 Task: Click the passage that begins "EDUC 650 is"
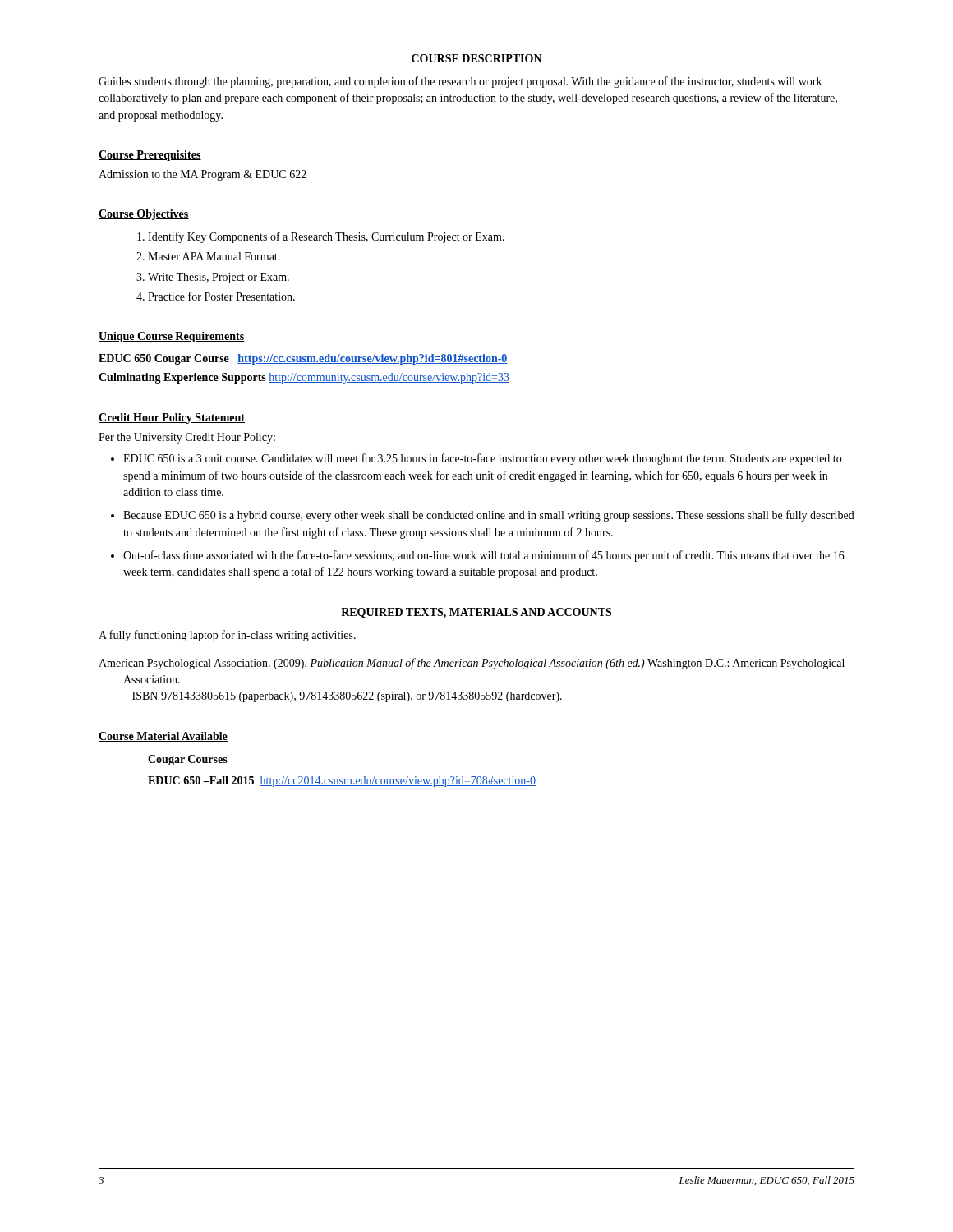pos(483,476)
